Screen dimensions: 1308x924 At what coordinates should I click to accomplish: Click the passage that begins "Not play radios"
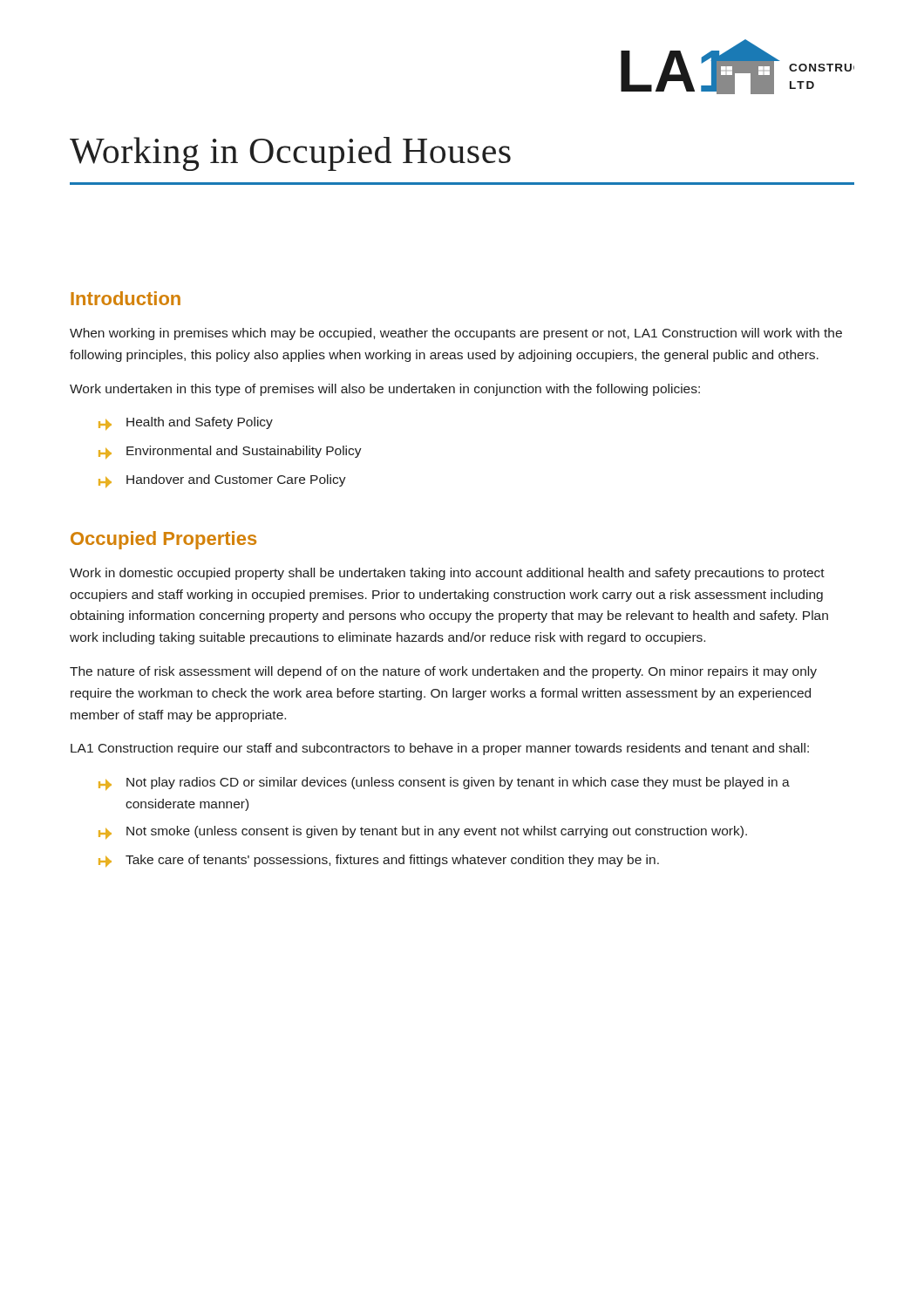[x=475, y=793]
